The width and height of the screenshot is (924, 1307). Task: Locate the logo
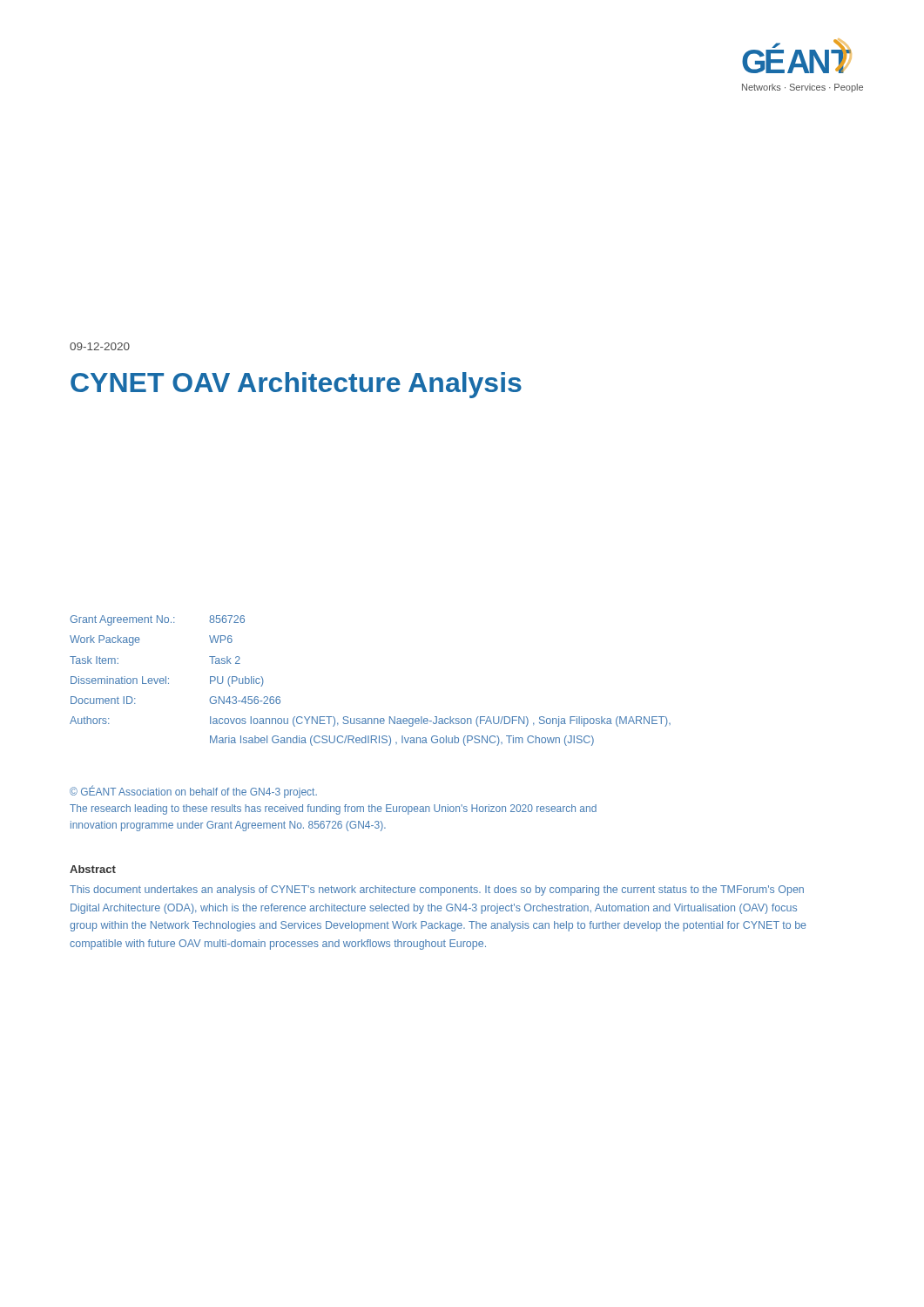click(x=798, y=78)
